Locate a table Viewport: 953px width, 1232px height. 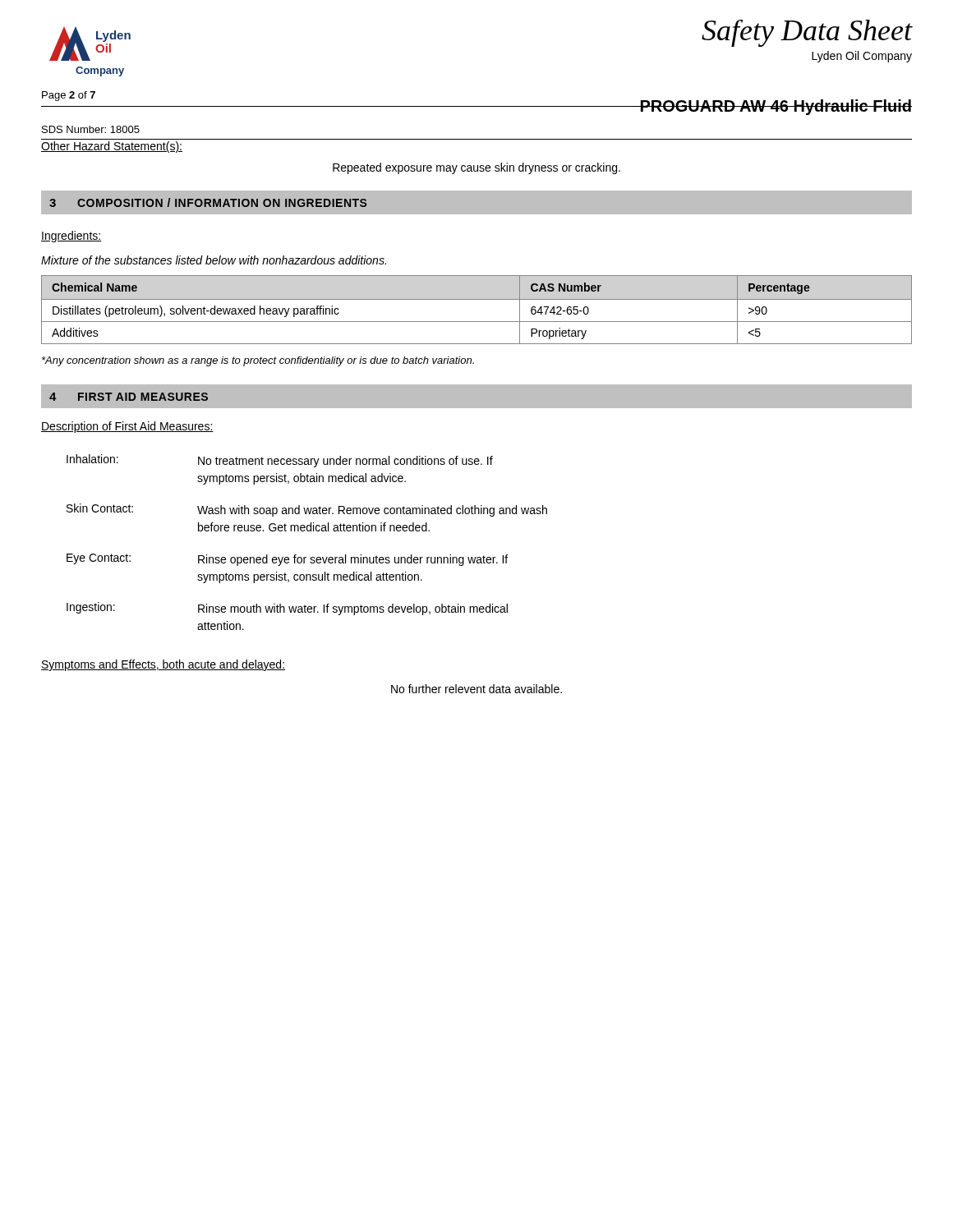click(476, 310)
